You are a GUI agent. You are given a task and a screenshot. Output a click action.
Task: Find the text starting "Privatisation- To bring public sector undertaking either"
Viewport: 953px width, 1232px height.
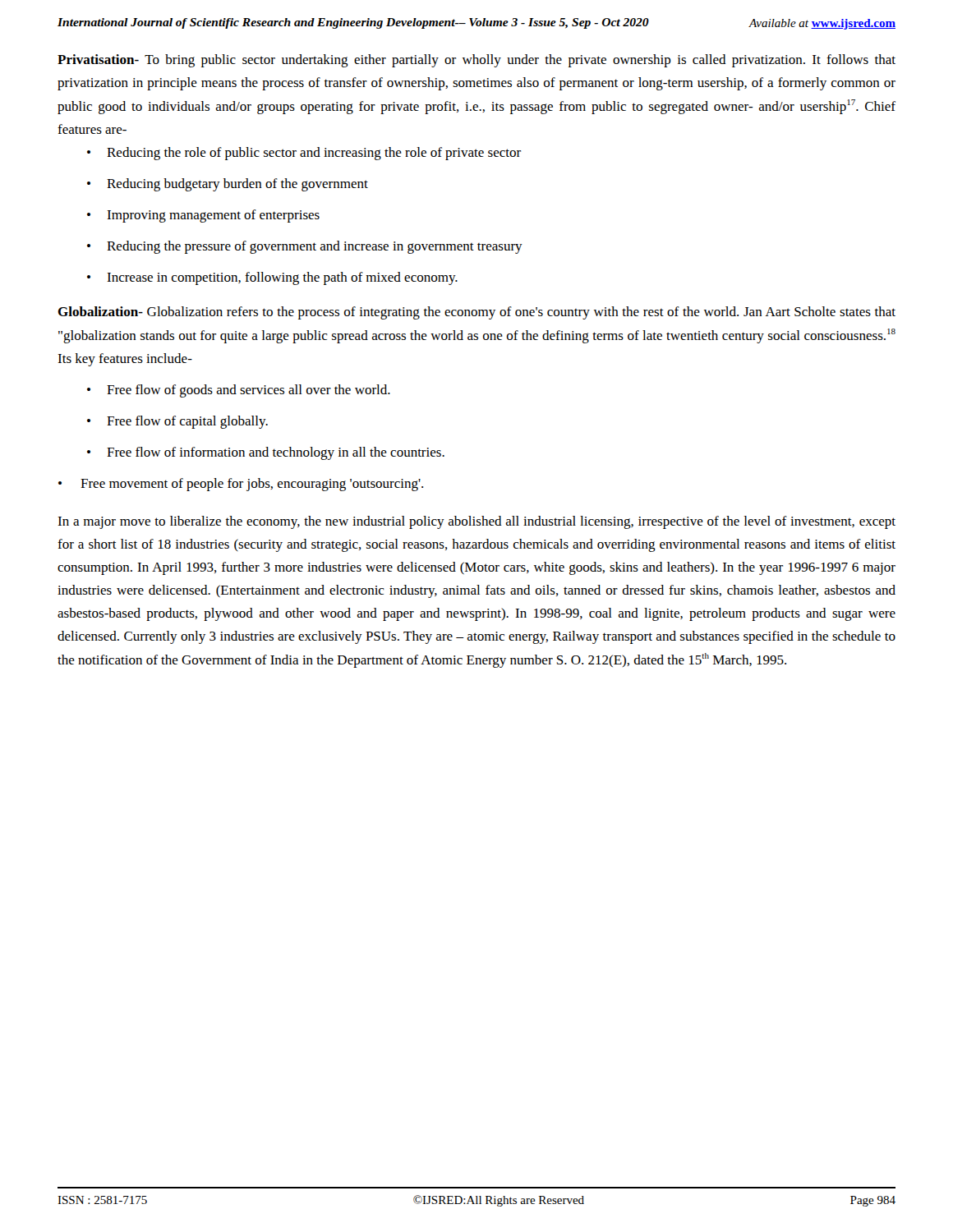tap(476, 94)
